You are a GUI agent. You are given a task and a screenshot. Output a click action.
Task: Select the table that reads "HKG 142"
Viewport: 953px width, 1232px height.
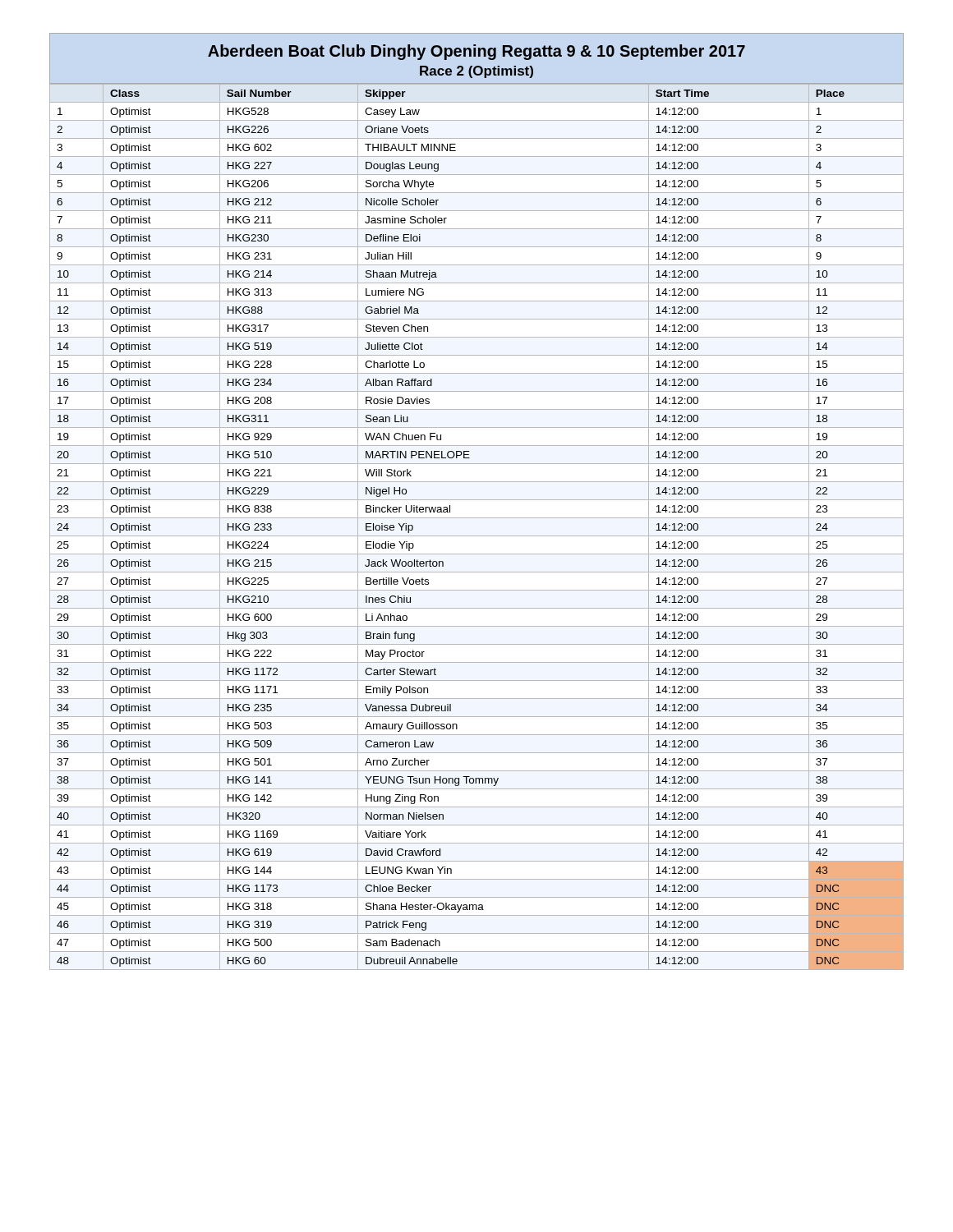pyautogui.click(x=476, y=527)
